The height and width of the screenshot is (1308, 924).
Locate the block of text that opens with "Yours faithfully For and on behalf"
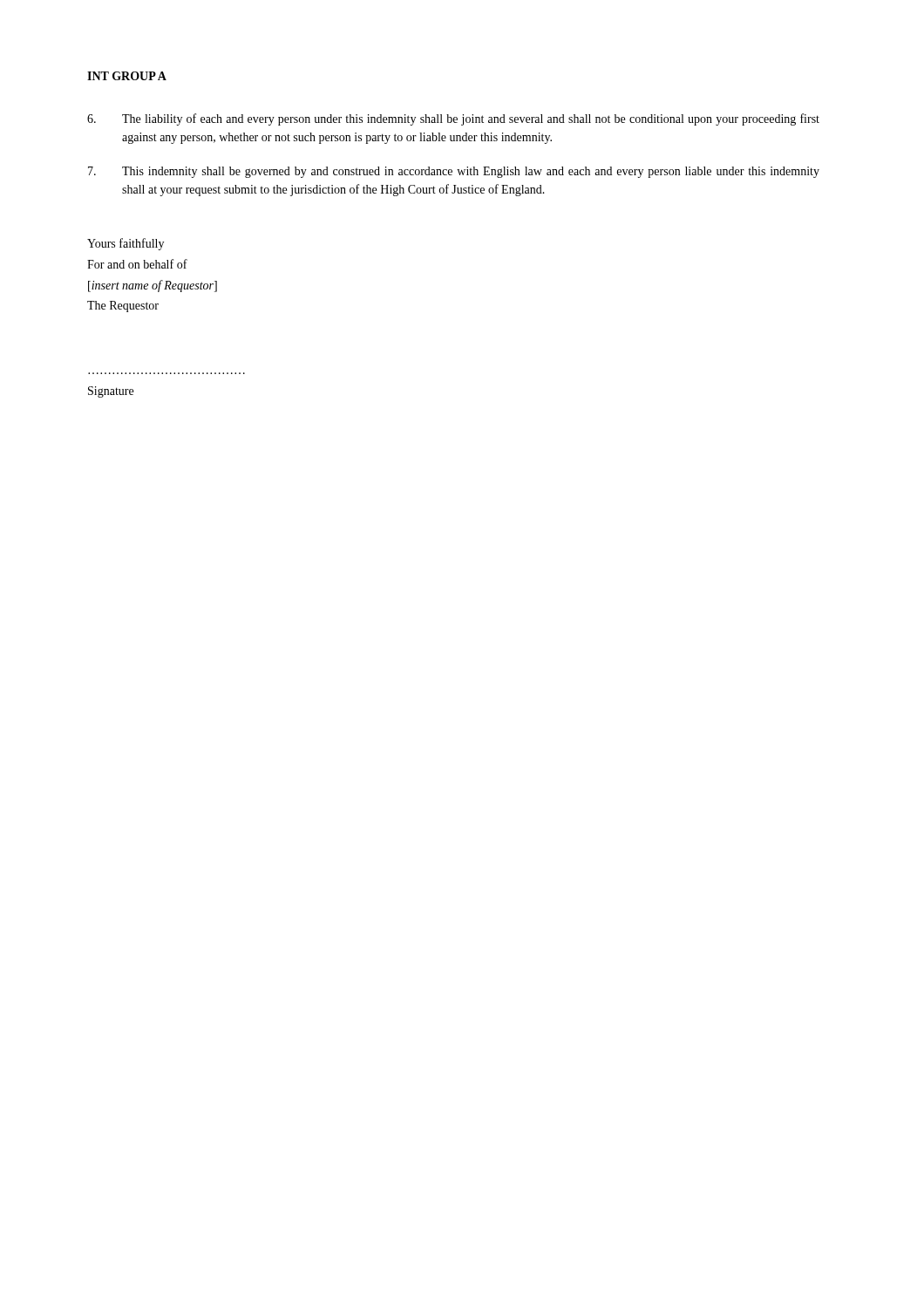[x=152, y=275]
